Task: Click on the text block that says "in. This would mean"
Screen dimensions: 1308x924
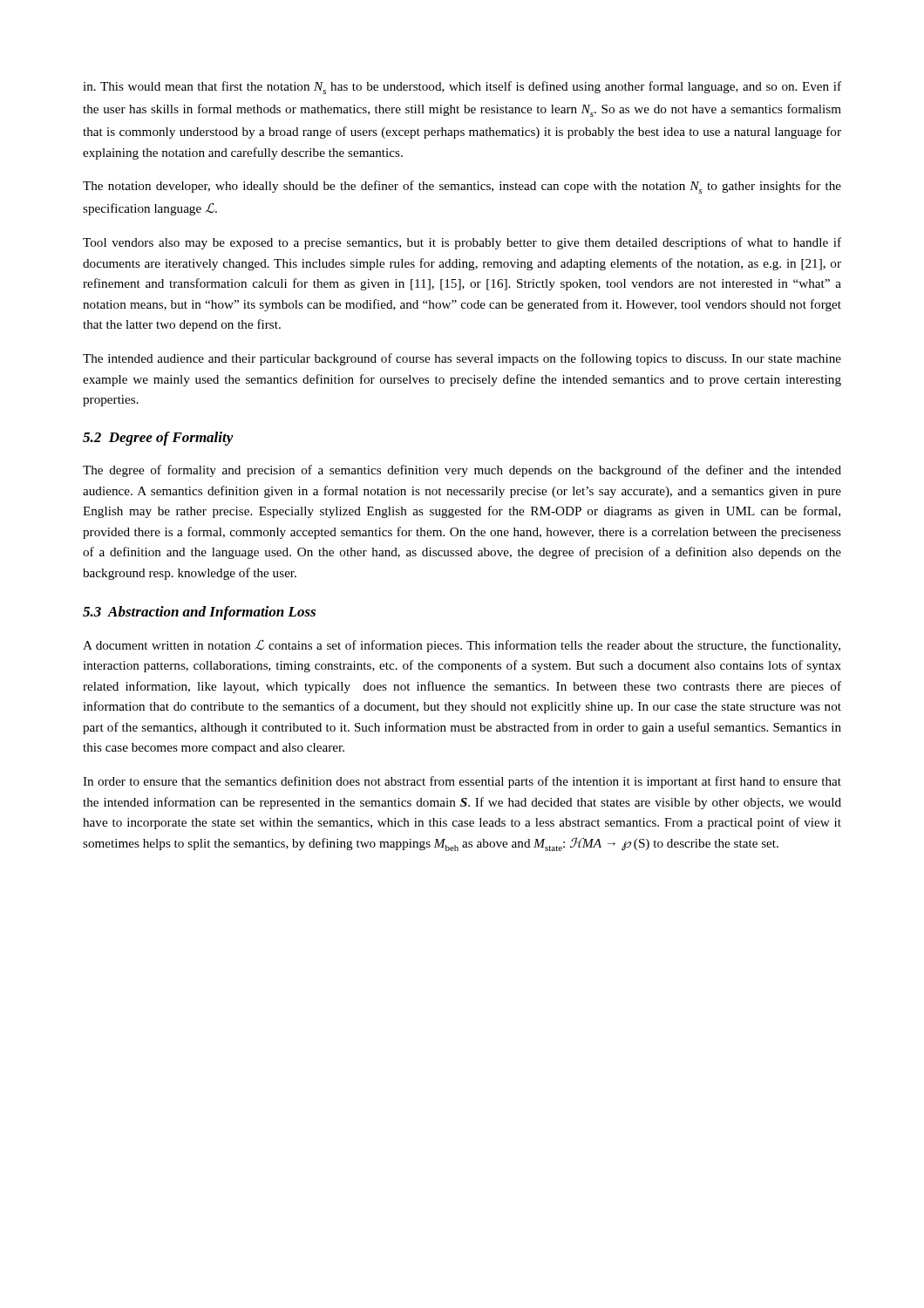Action: tap(462, 243)
